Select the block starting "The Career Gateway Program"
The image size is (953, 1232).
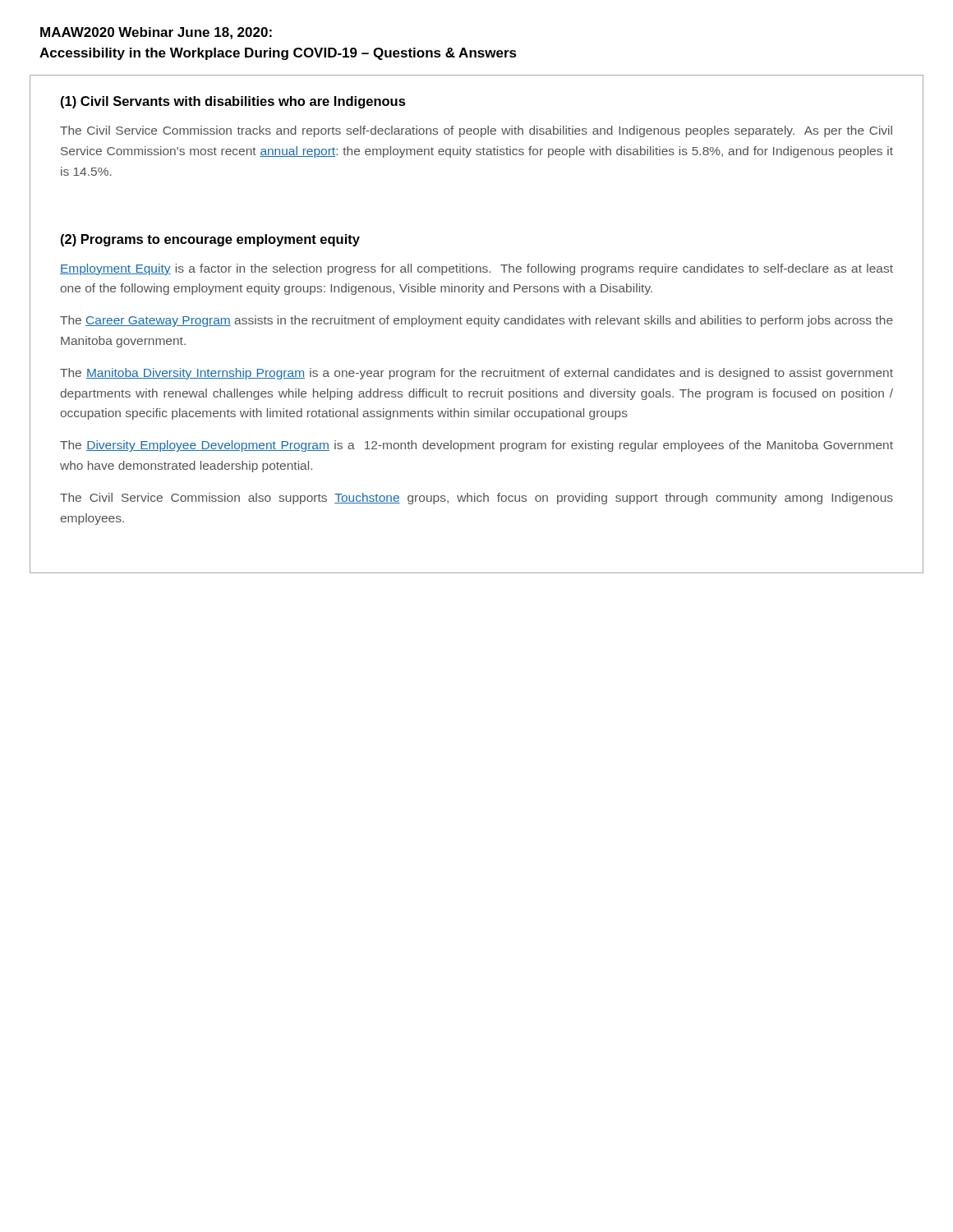[476, 331]
